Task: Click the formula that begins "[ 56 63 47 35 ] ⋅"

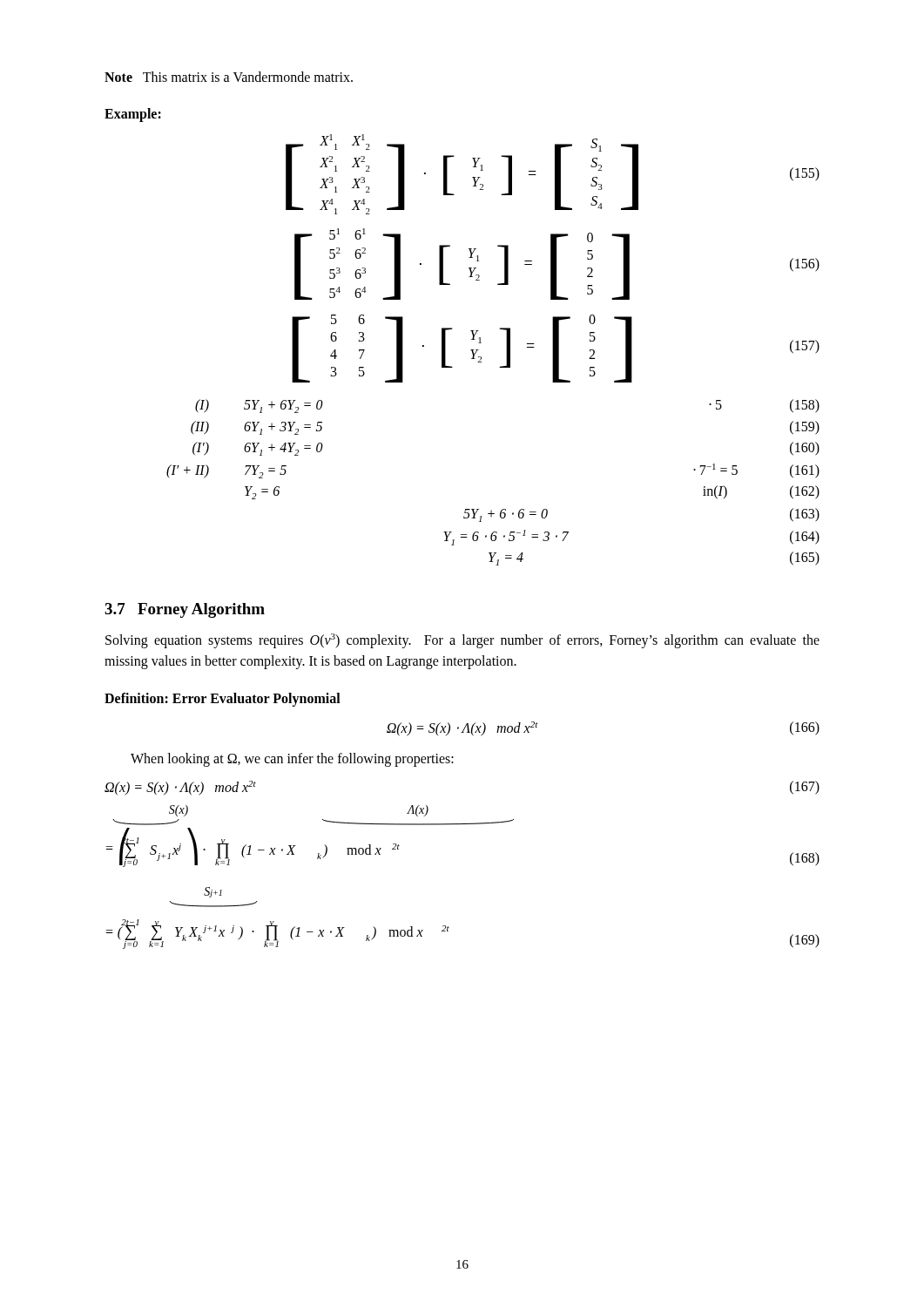Action: click(x=553, y=346)
